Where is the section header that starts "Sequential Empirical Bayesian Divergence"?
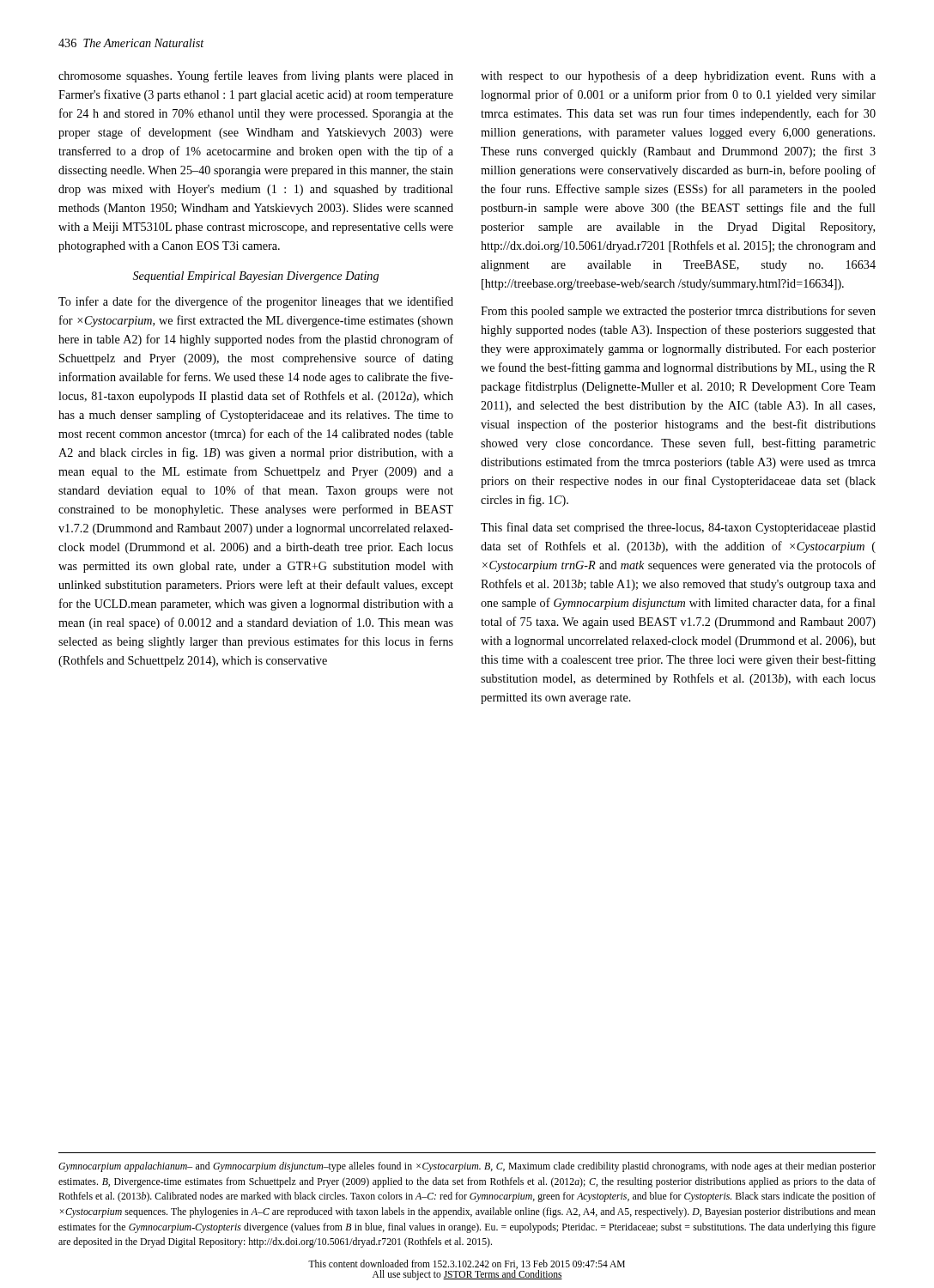934x1288 pixels. click(x=256, y=276)
